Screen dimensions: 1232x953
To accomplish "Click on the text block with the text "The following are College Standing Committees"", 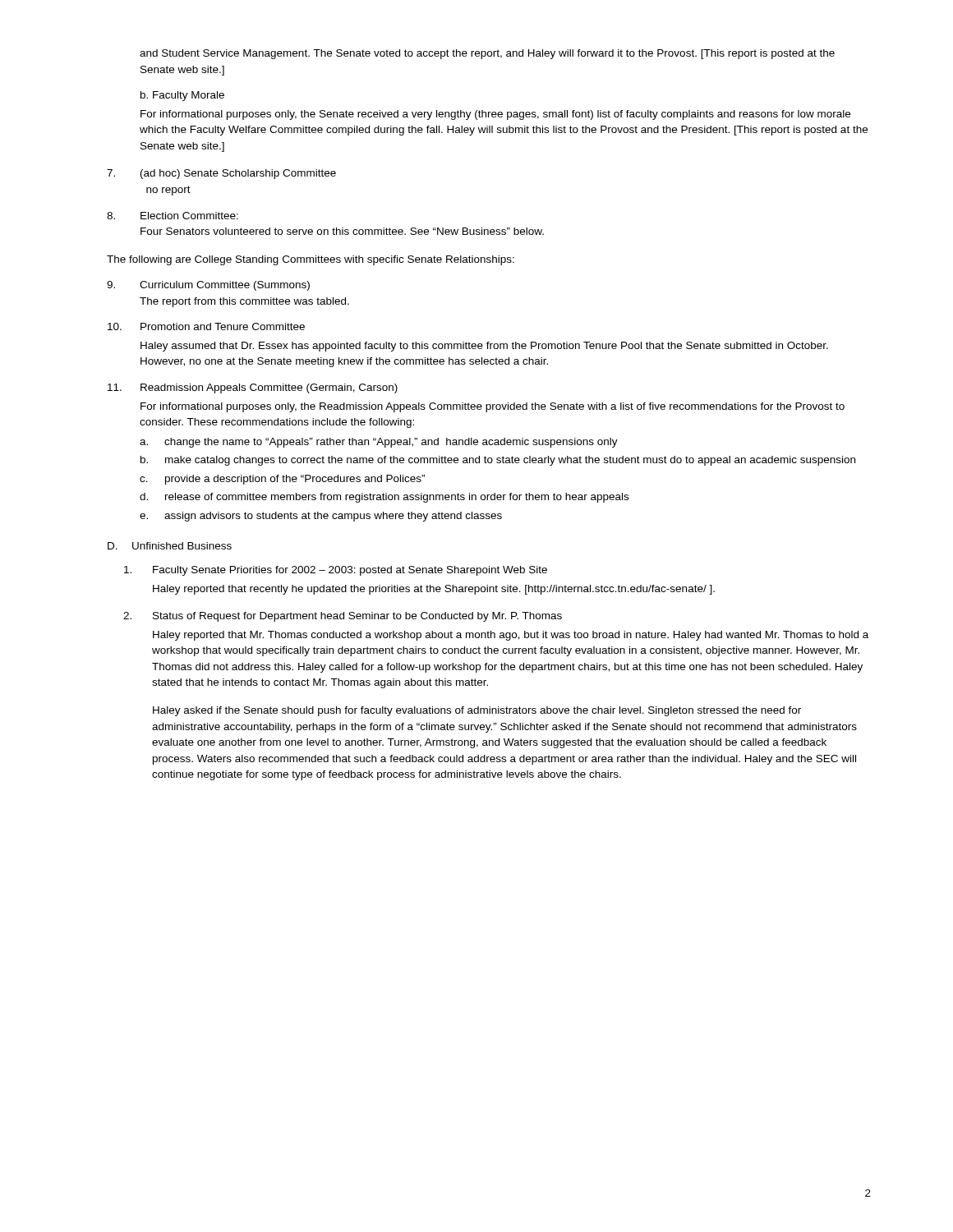I will coord(311,259).
